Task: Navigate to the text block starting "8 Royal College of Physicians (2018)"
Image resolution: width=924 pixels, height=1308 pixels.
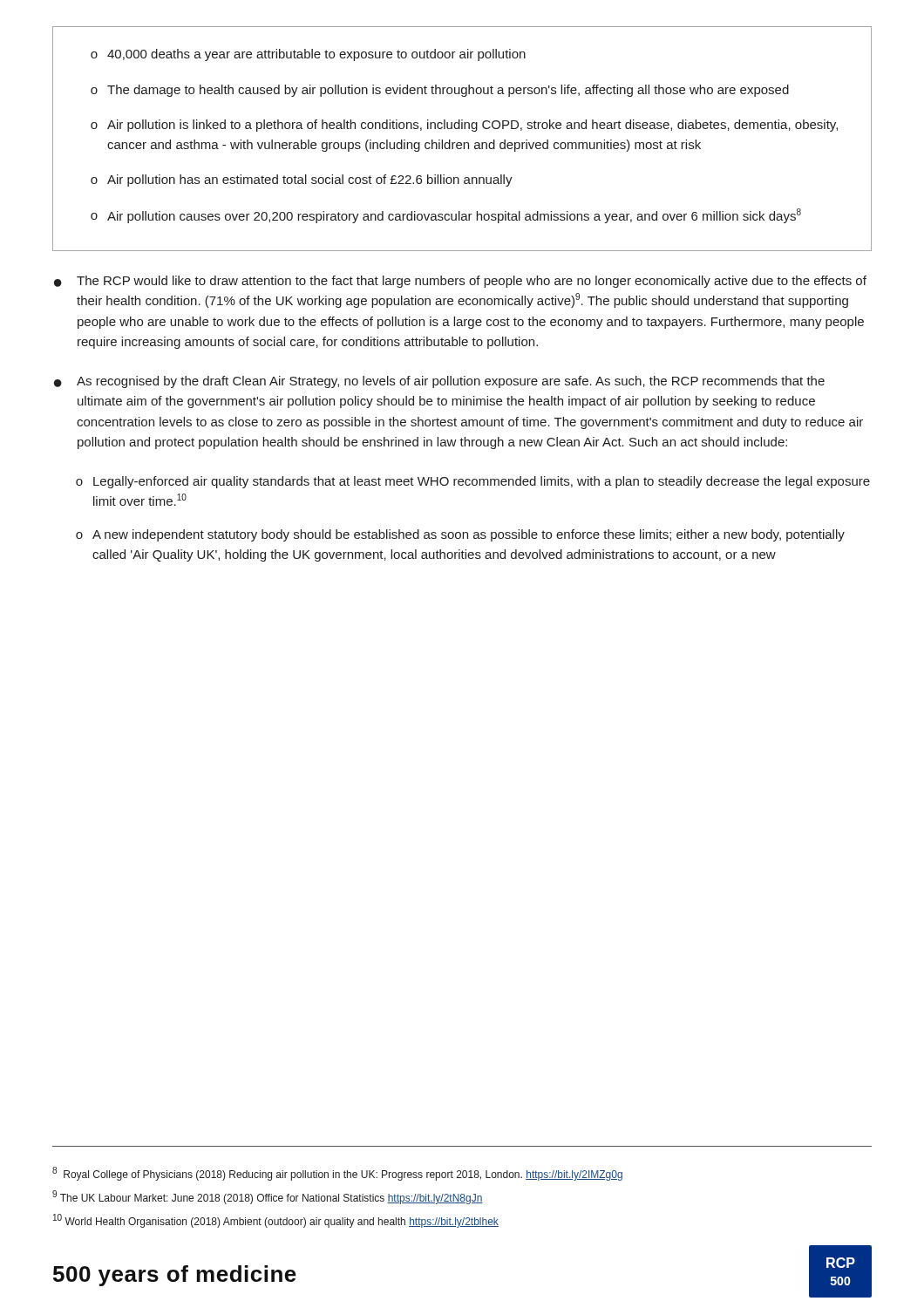Action: (x=338, y=1173)
